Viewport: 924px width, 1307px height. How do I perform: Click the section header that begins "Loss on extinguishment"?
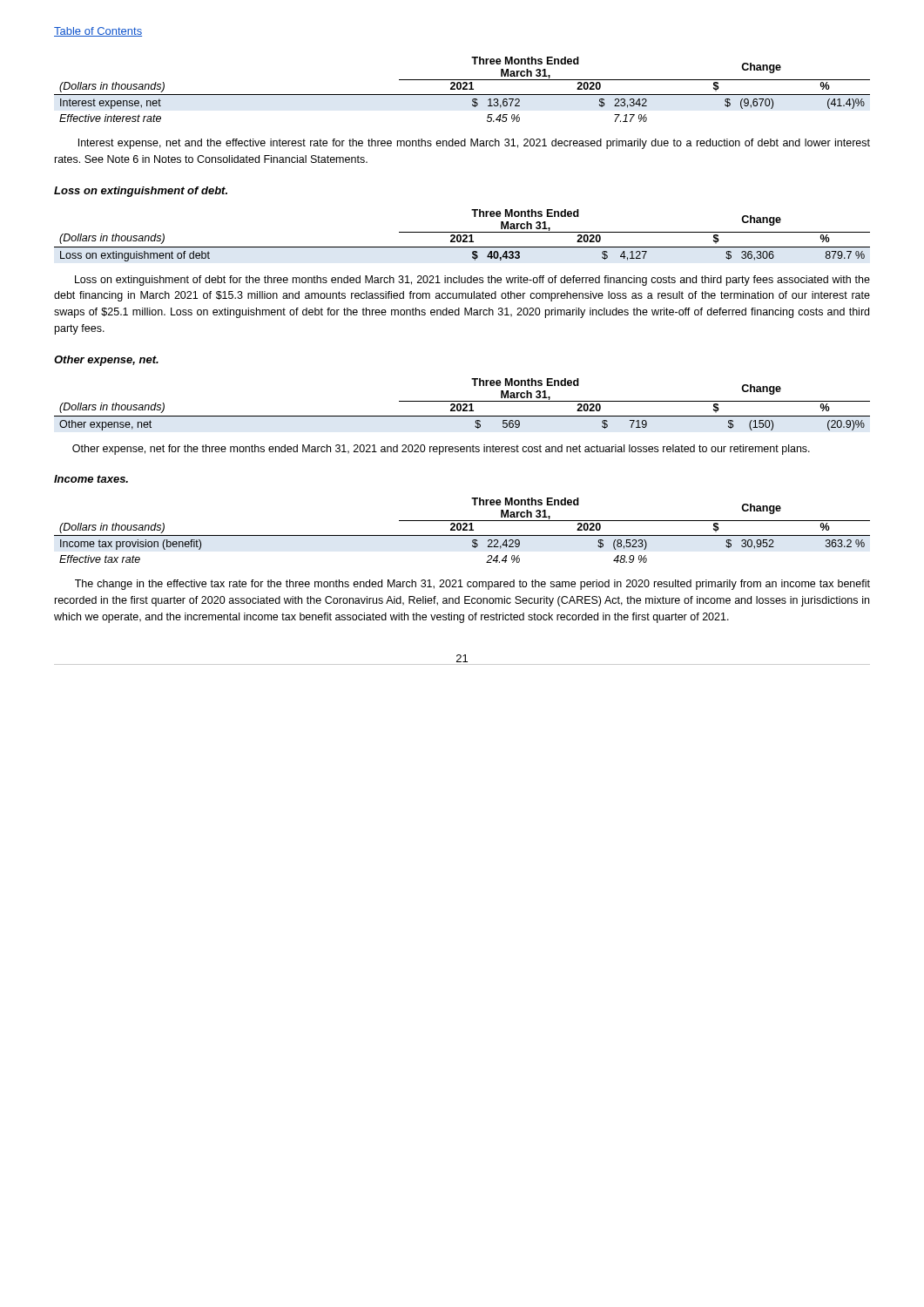click(x=141, y=190)
